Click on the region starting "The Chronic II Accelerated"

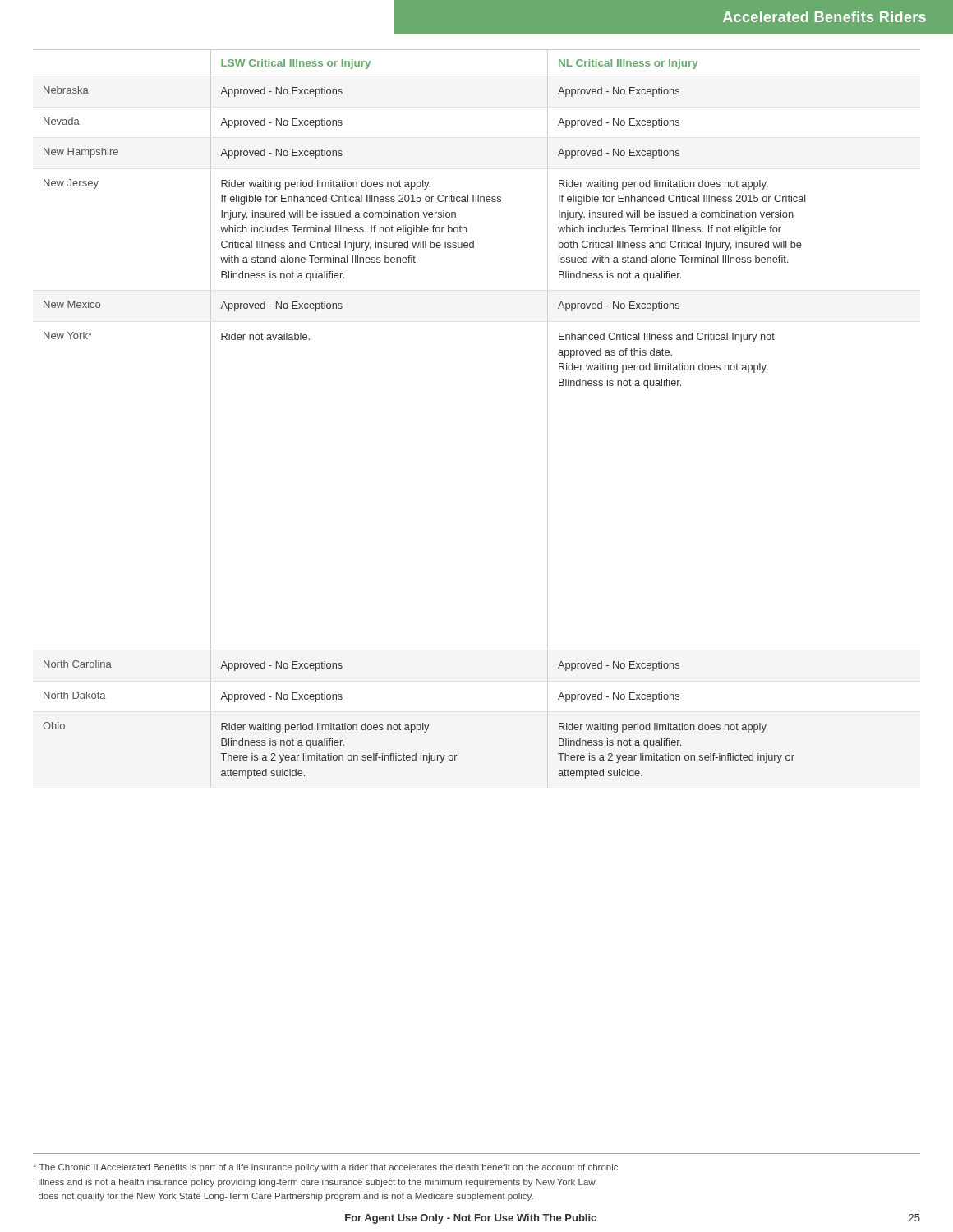pos(326,1181)
